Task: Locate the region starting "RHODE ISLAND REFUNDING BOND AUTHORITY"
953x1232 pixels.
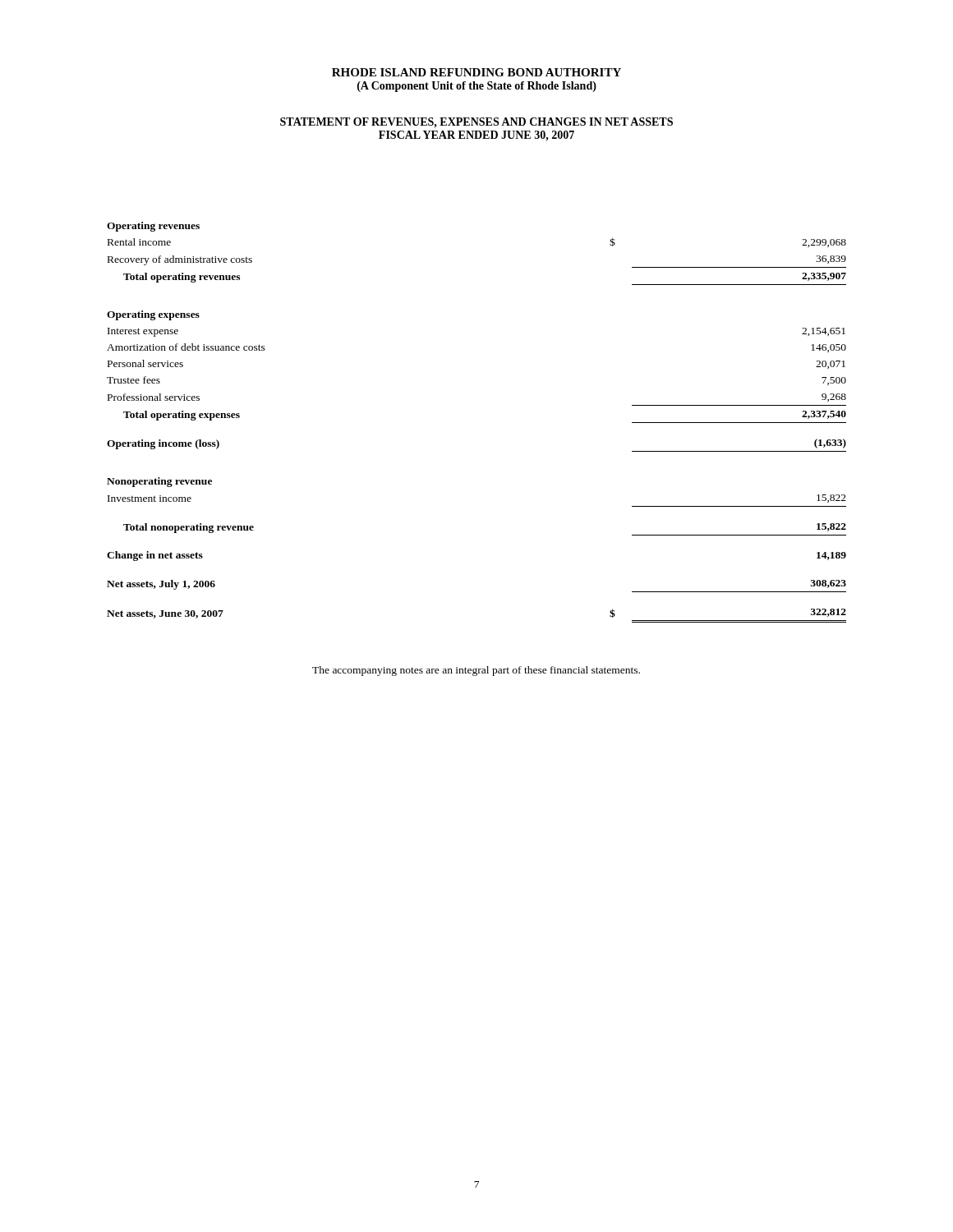Action: (x=476, y=79)
